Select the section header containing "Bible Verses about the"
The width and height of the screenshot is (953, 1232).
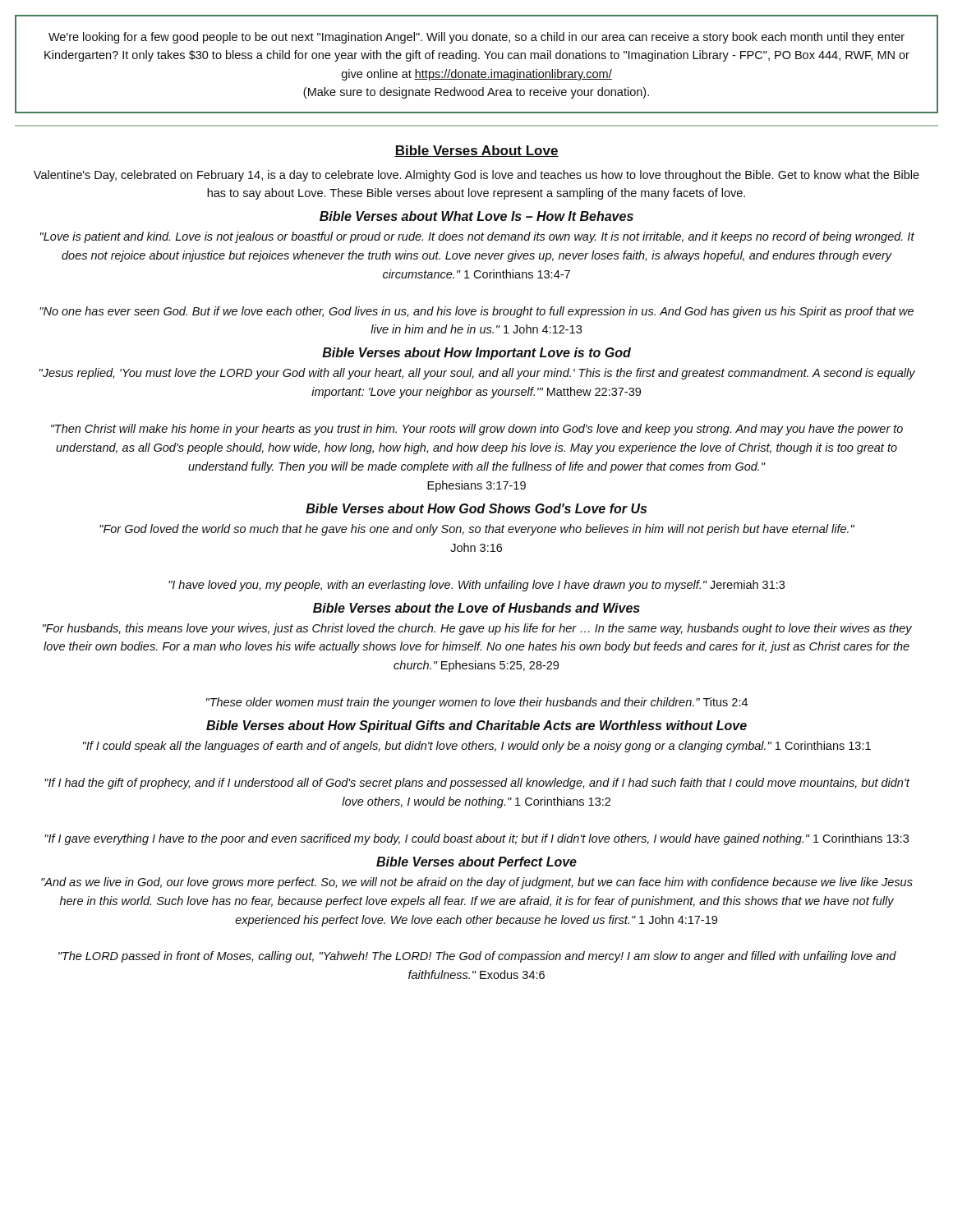click(476, 608)
